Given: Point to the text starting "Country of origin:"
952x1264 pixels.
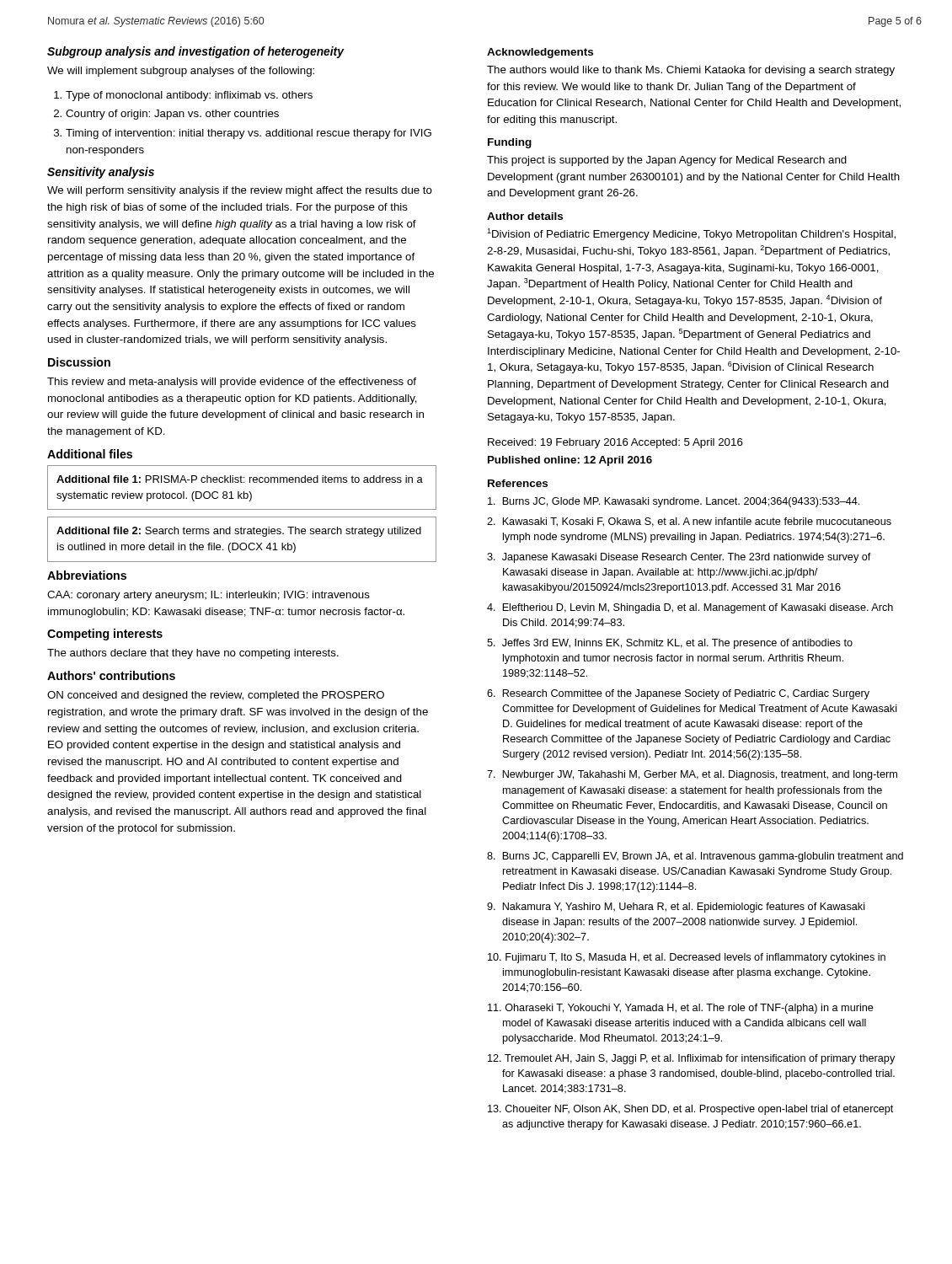Looking at the screenshot, I should pos(251,114).
